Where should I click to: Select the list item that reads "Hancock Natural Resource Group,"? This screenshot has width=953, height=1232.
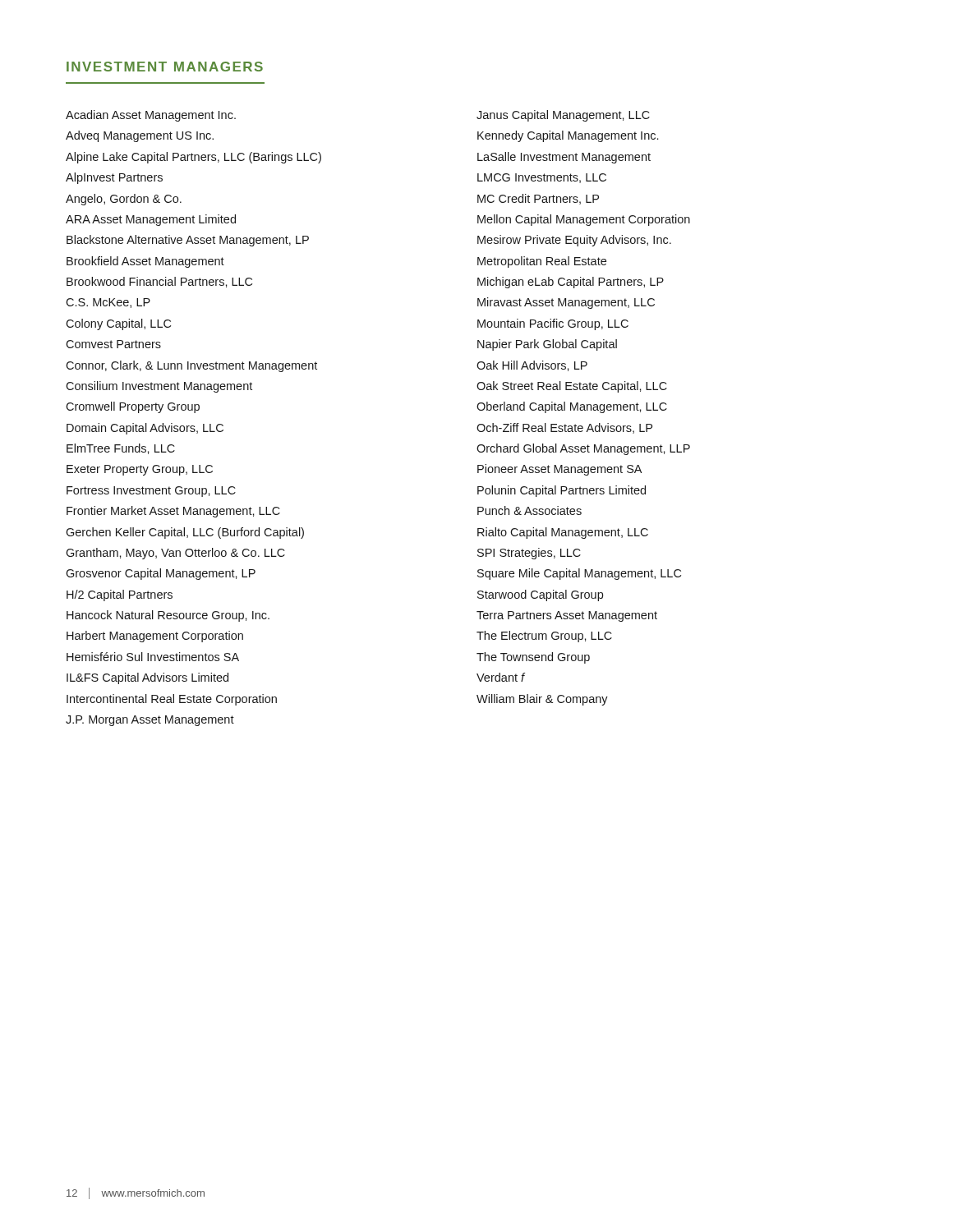[x=168, y=615]
